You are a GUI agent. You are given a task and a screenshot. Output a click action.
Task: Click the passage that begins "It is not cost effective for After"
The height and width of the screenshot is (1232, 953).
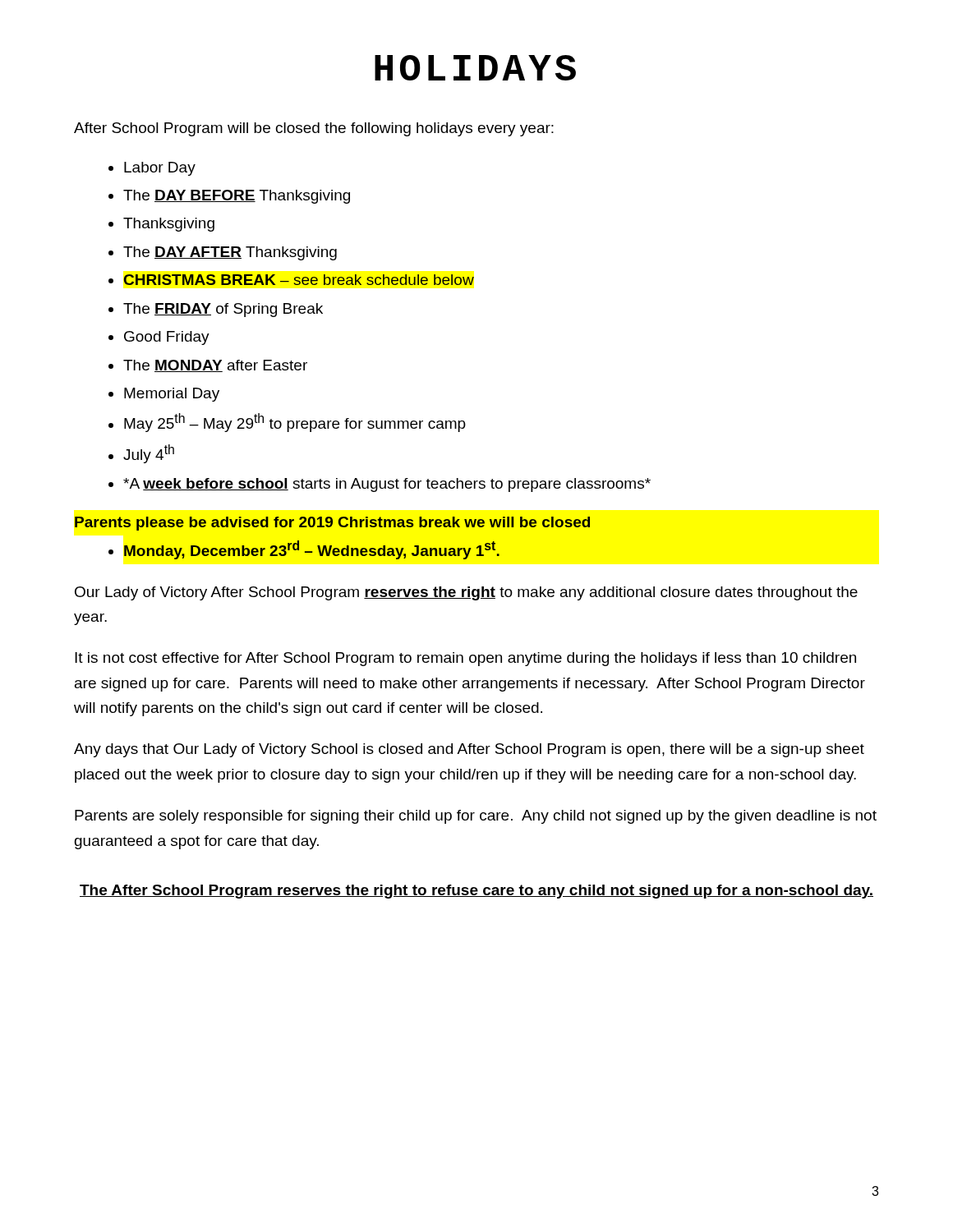click(469, 683)
